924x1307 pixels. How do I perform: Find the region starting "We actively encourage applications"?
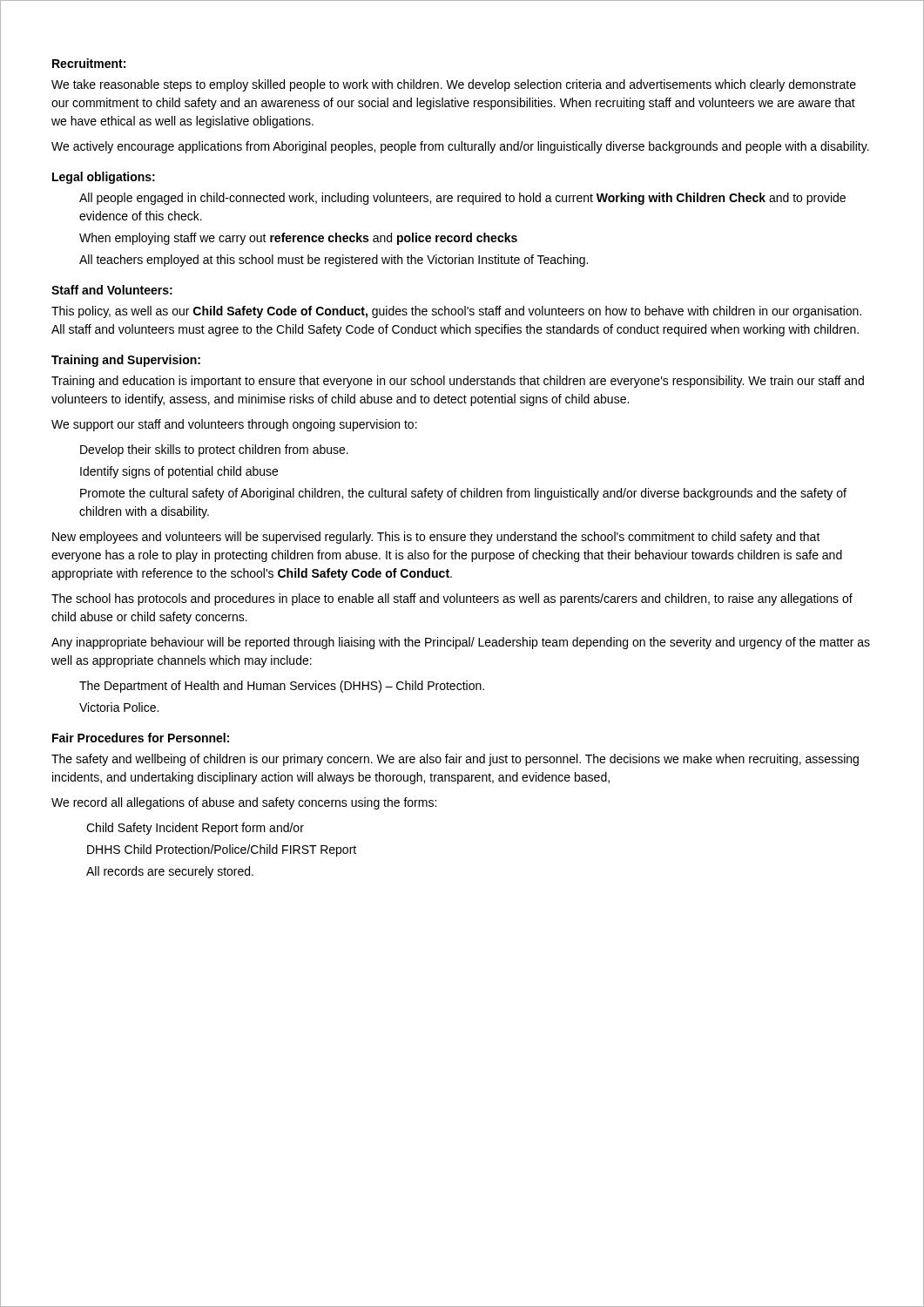click(461, 146)
